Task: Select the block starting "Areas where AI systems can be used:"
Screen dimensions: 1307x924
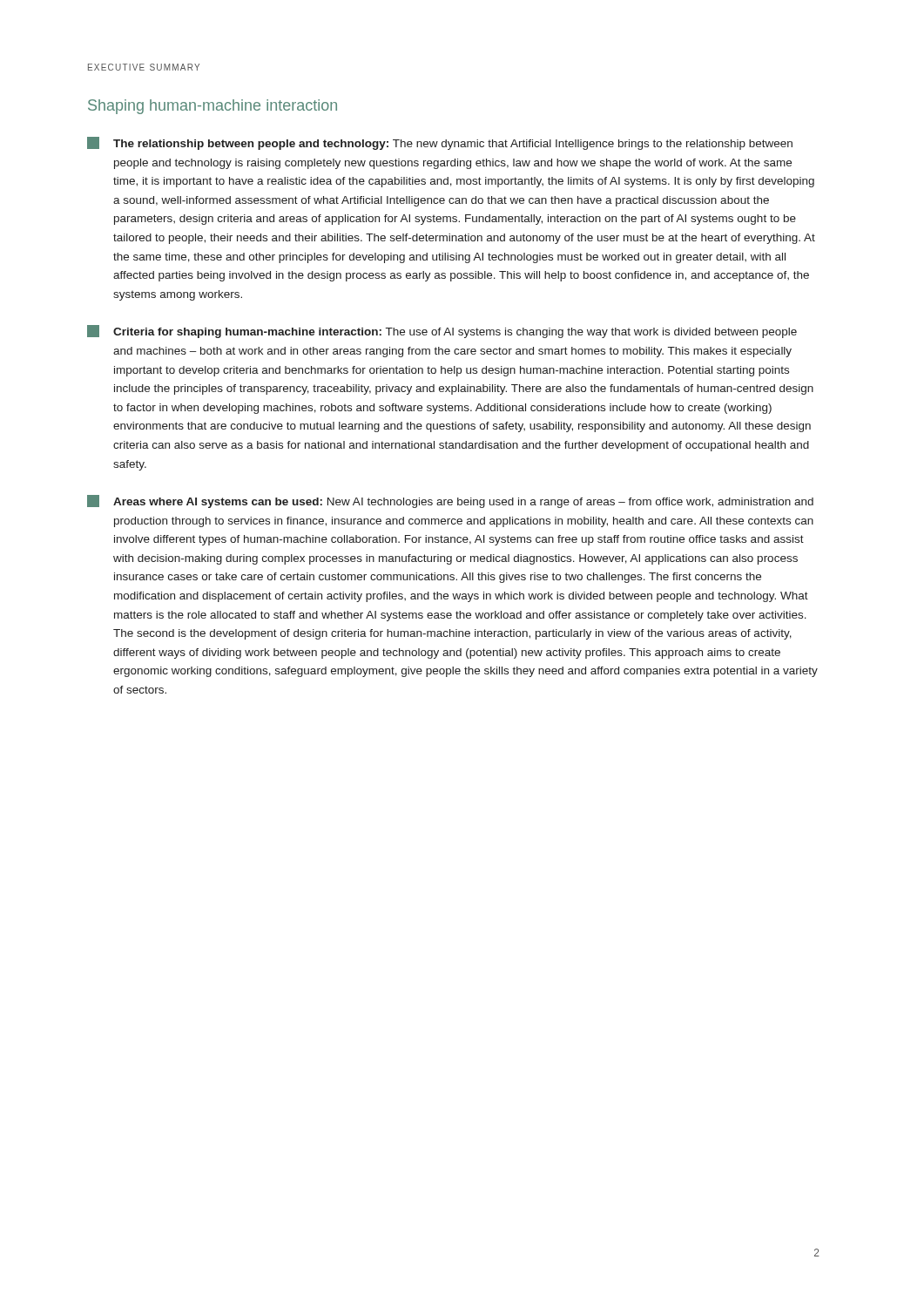Action: coord(453,596)
